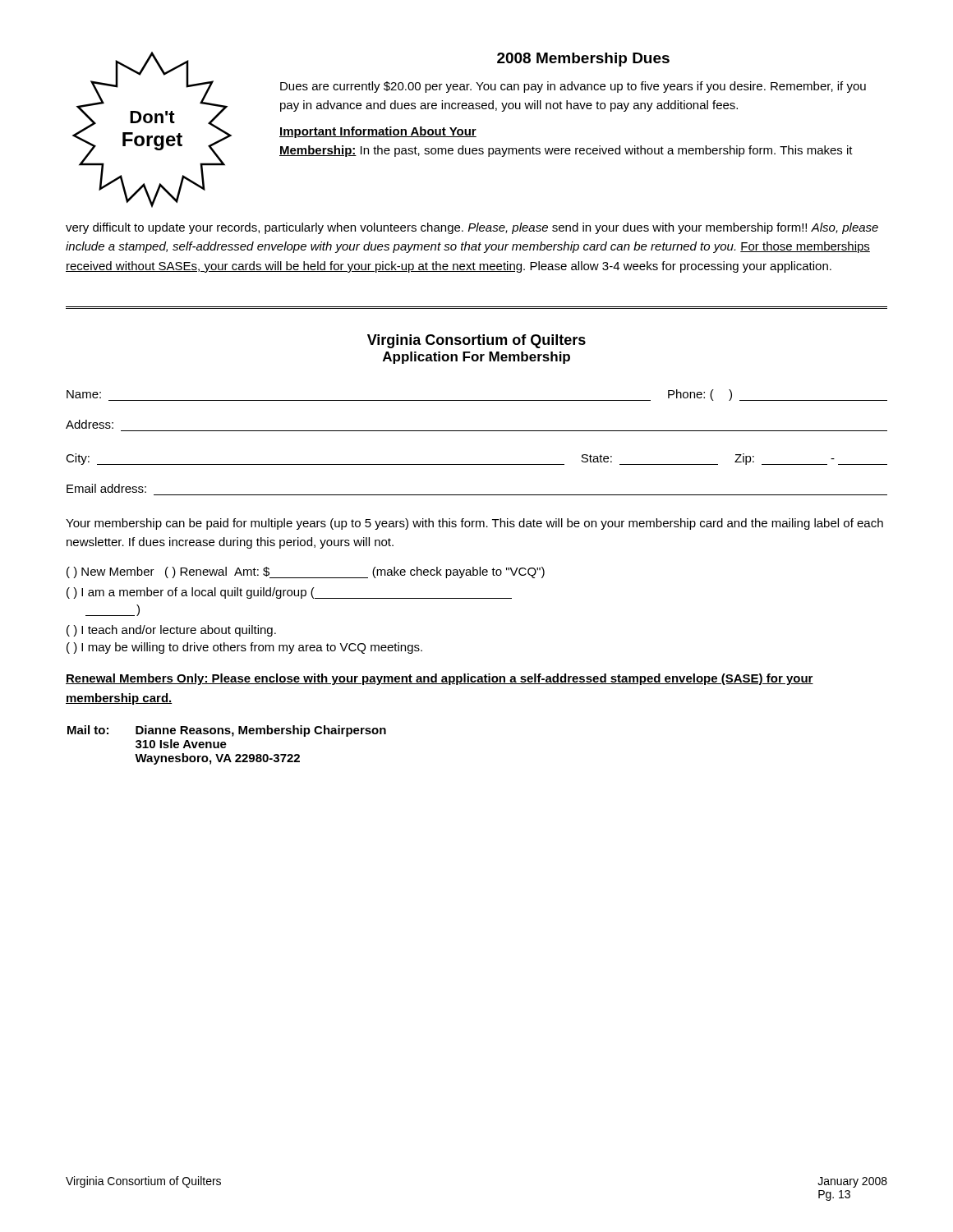Select the text that says "Name: Phone: ( )"

point(476,393)
